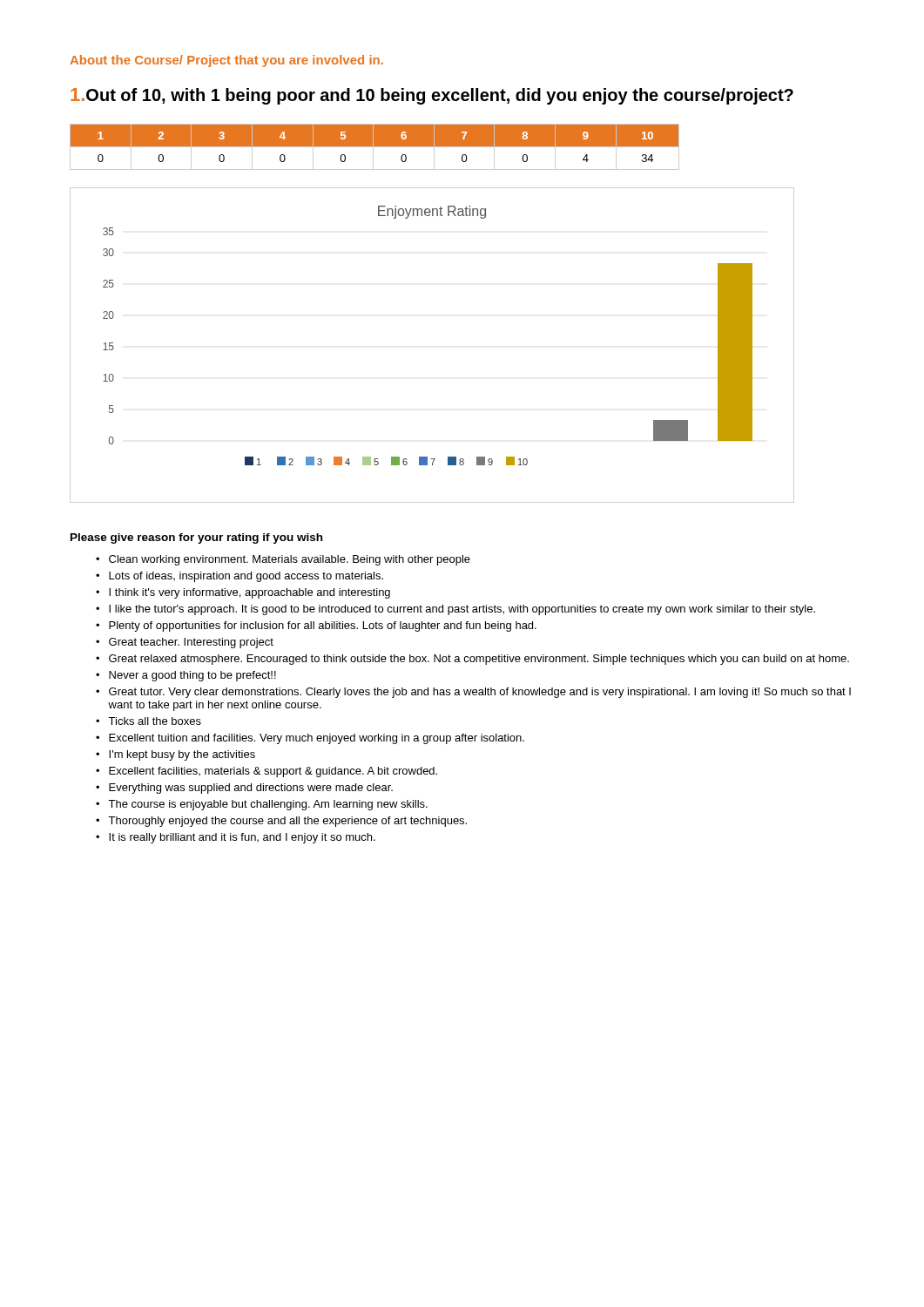Locate the list item containing "•Everything was supplied and directions were made"
This screenshot has height=1307, width=924.
(x=245, y=787)
